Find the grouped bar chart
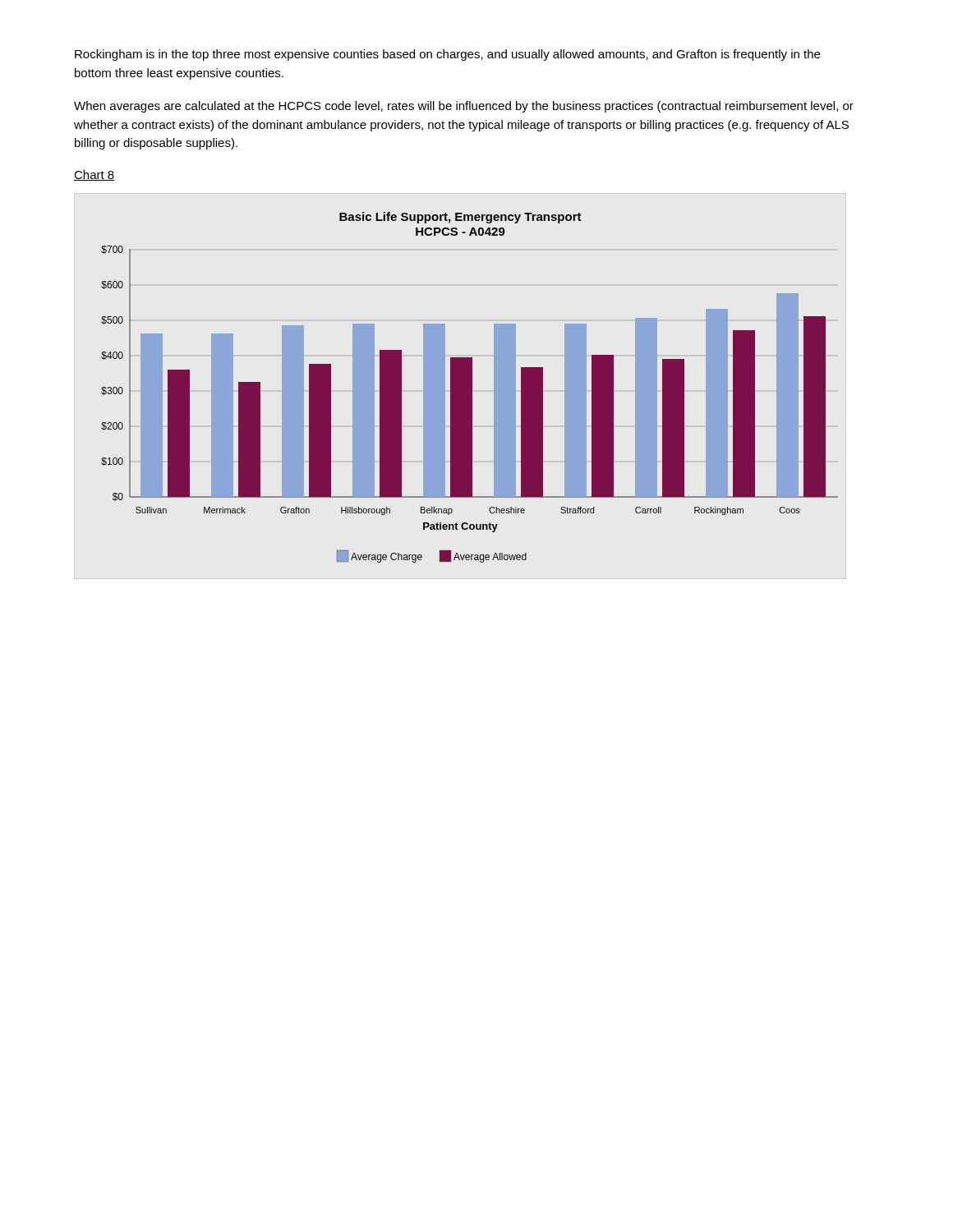Image resolution: width=953 pixels, height=1232 pixels. coord(460,386)
